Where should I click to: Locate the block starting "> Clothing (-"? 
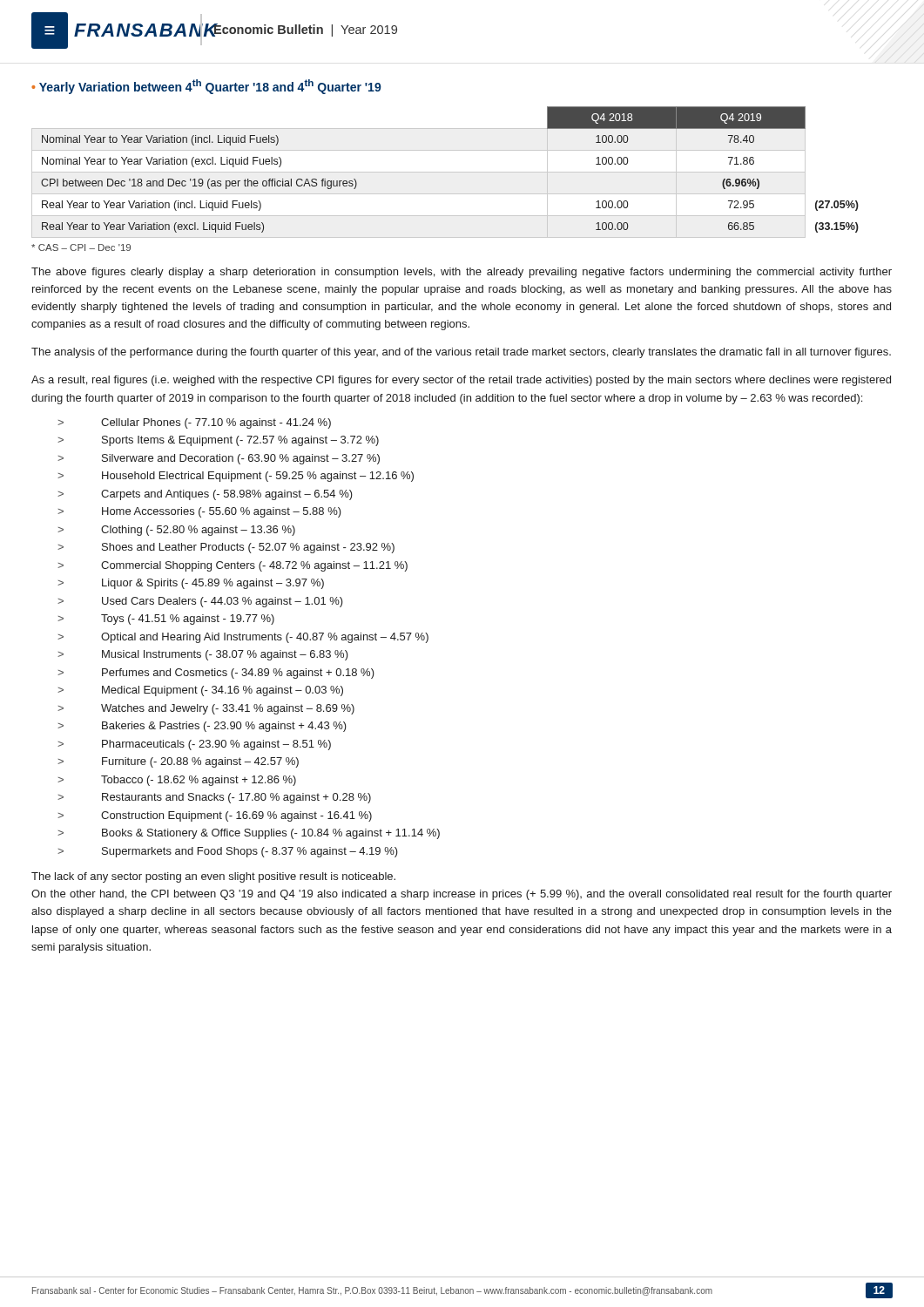tap(163, 529)
